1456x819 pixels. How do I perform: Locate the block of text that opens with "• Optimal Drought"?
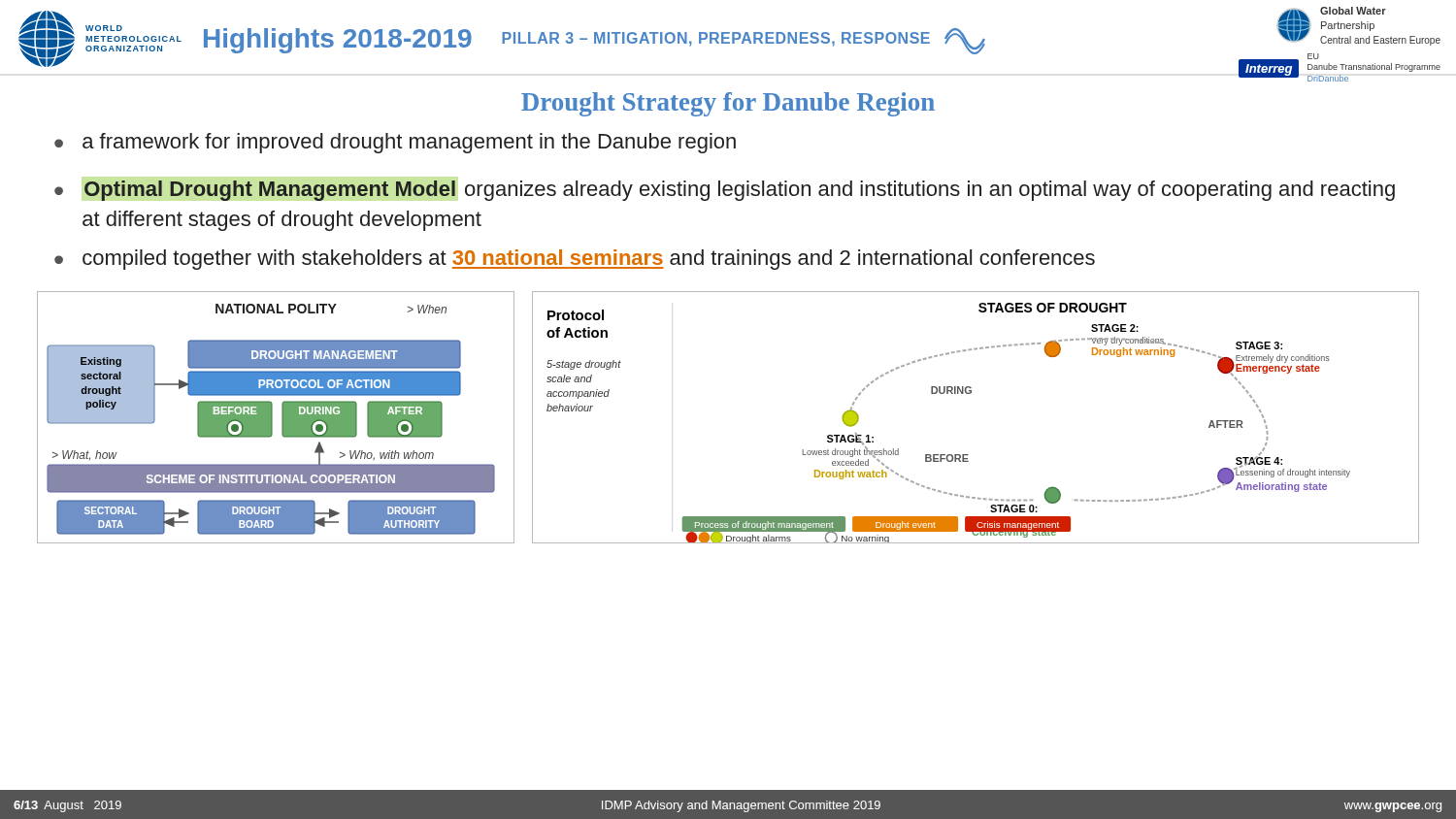728,204
